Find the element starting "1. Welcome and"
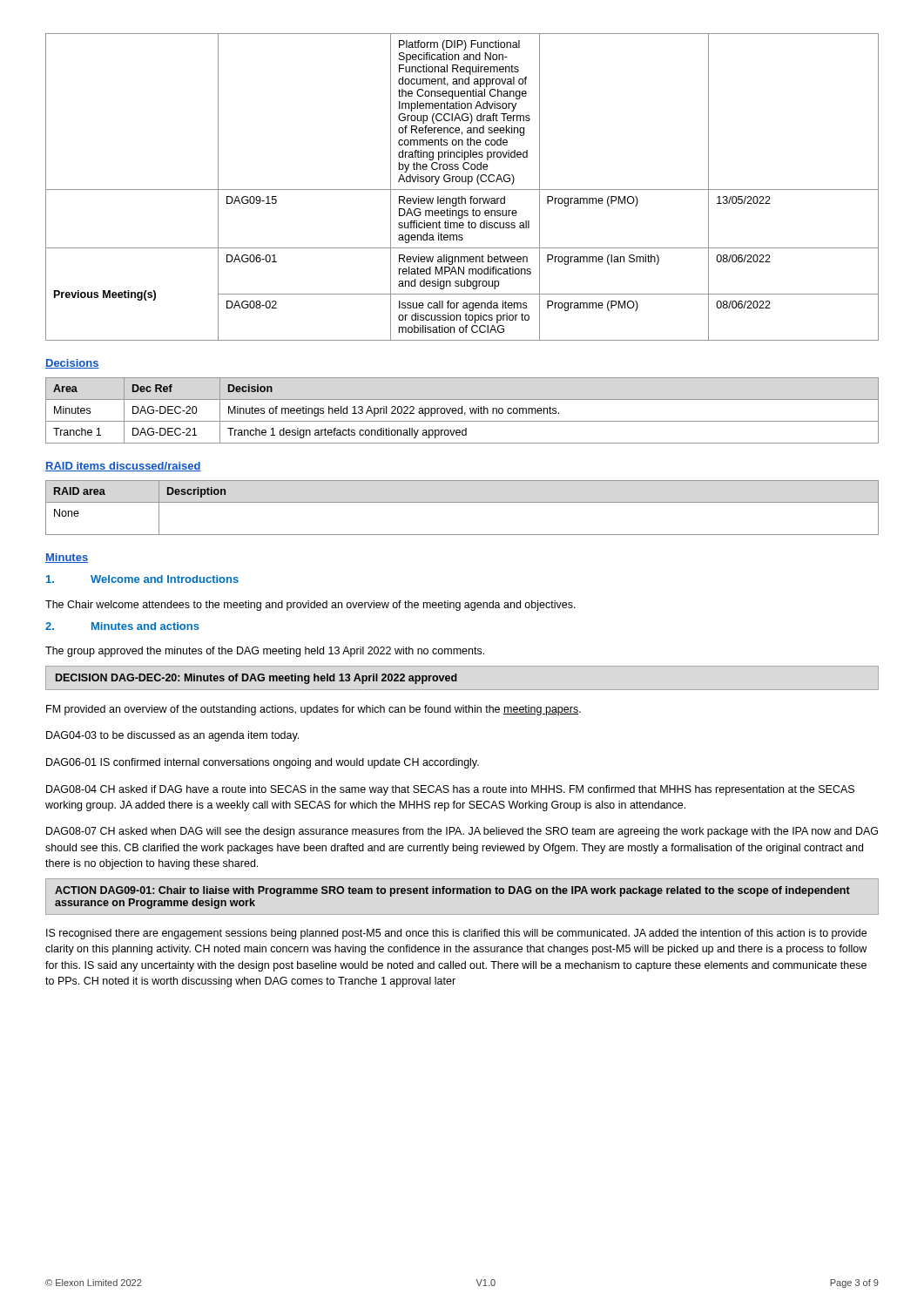 [142, 579]
